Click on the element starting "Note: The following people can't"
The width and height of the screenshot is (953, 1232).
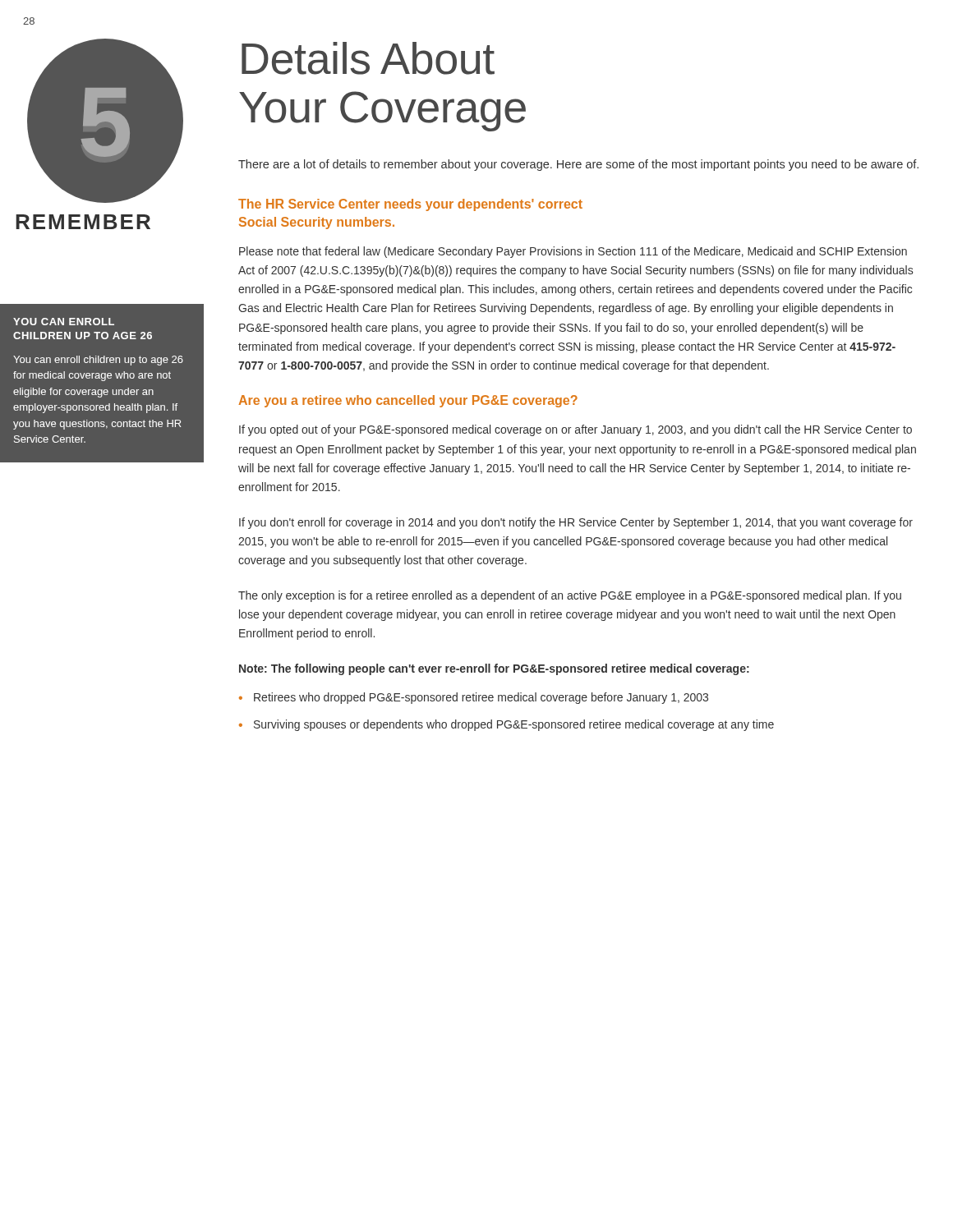[x=494, y=669]
